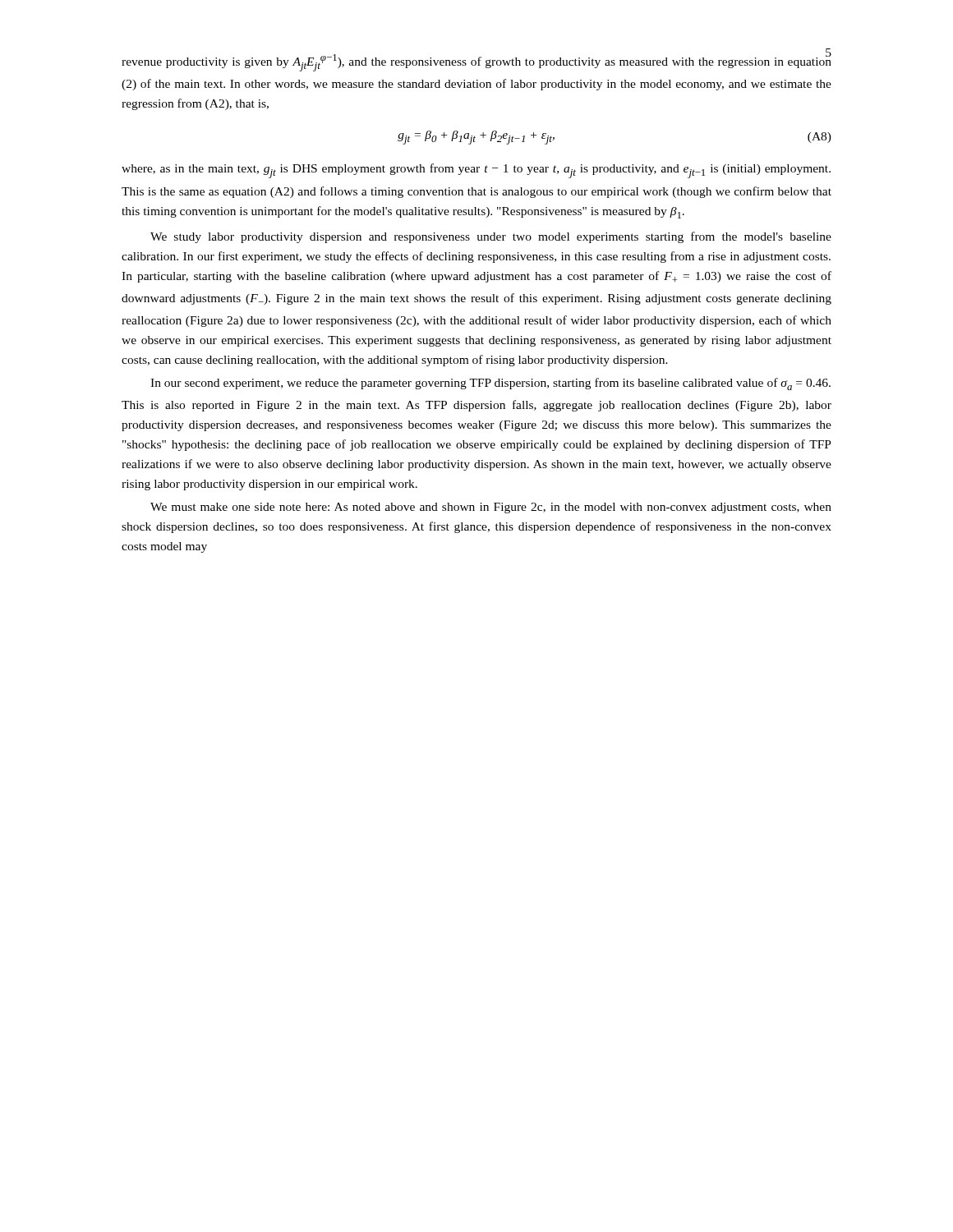Locate the text block that reads "We study labor productivity"
Image resolution: width=953 pixels, height=1232 pixels.
476,298
